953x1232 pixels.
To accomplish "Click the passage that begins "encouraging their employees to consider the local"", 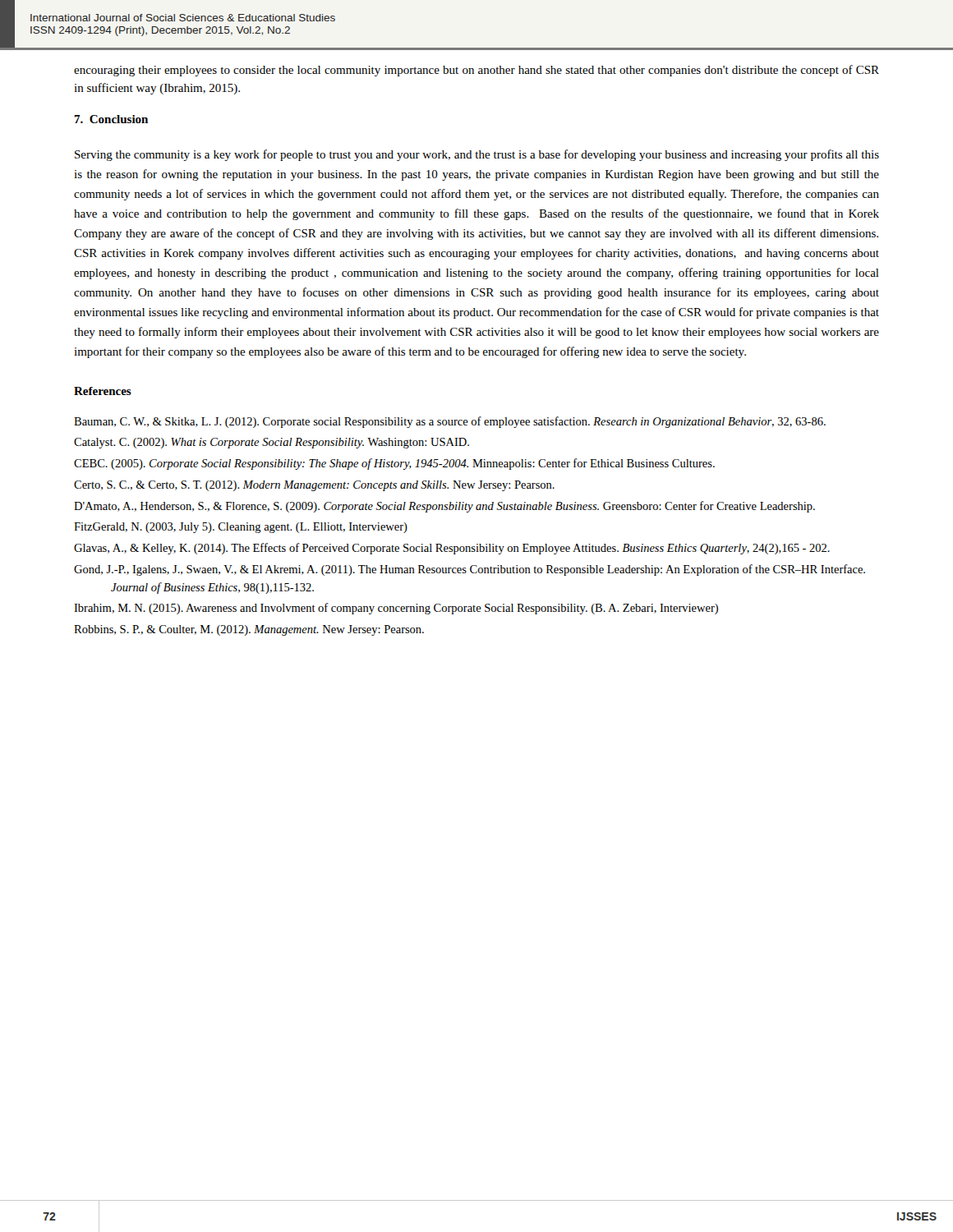I will coord(476,79).
